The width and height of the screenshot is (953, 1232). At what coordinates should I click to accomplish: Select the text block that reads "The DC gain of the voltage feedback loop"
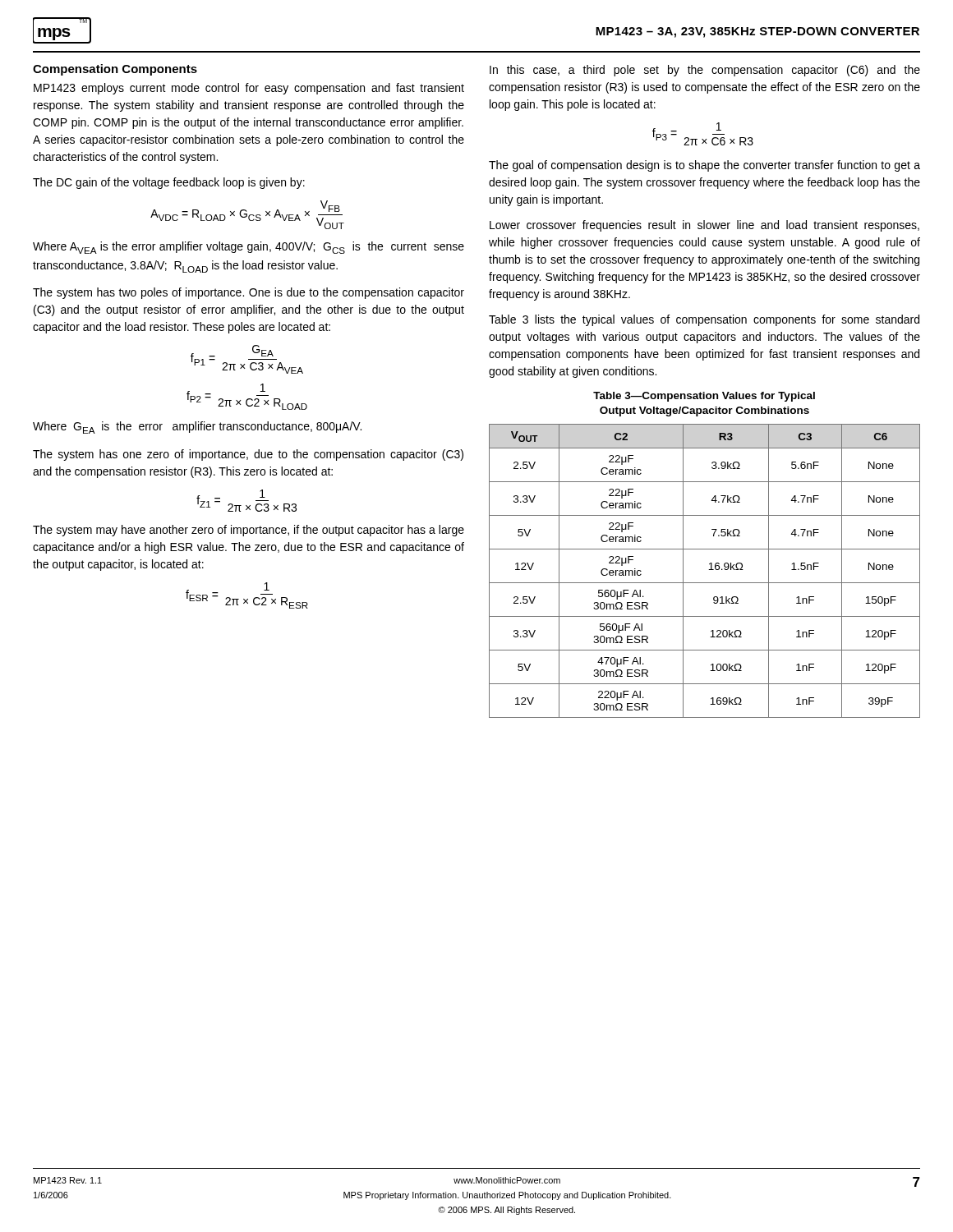point(169,182)
